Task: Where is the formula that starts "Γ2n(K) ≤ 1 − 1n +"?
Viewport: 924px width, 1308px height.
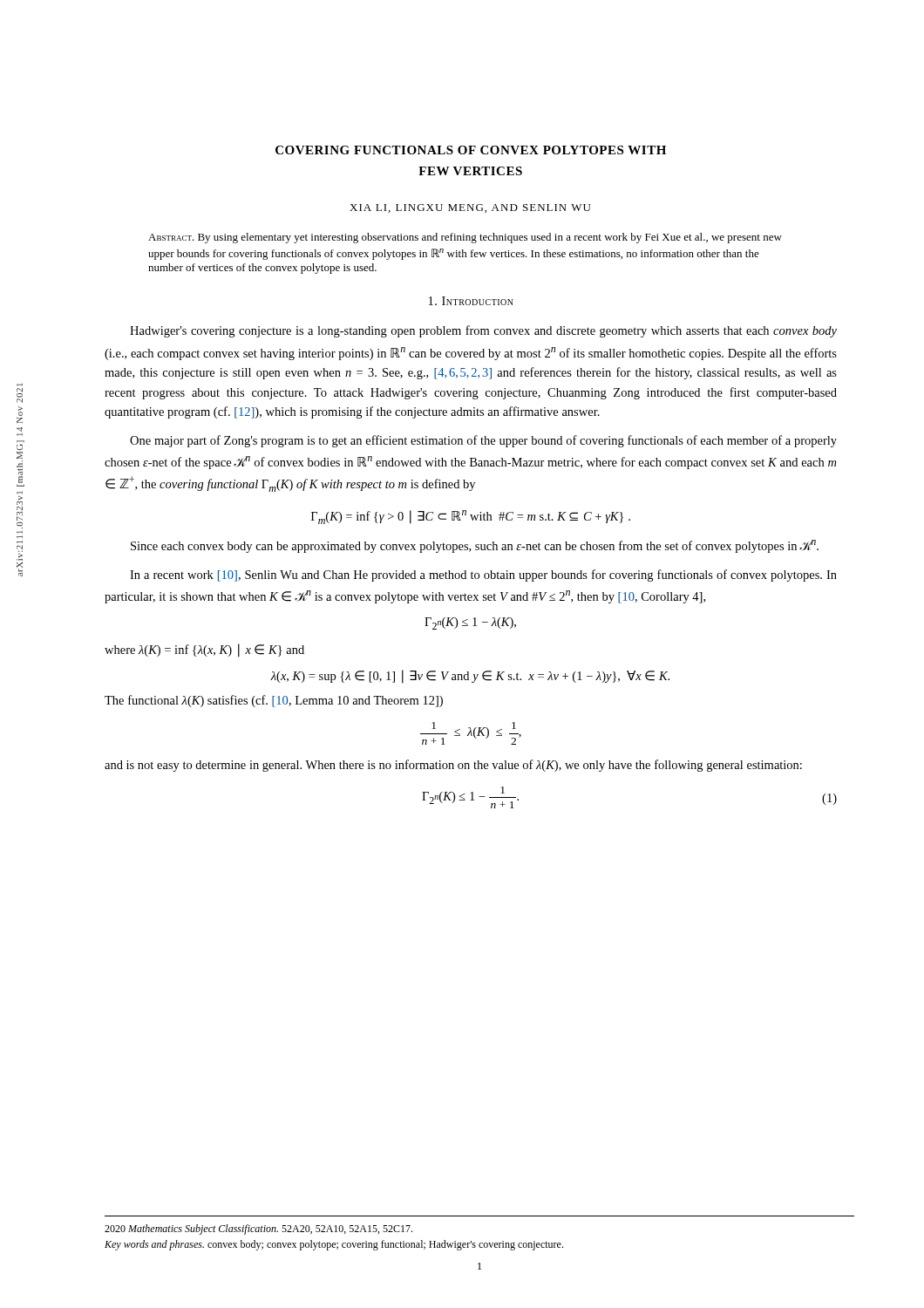Action: click(448, 797)
